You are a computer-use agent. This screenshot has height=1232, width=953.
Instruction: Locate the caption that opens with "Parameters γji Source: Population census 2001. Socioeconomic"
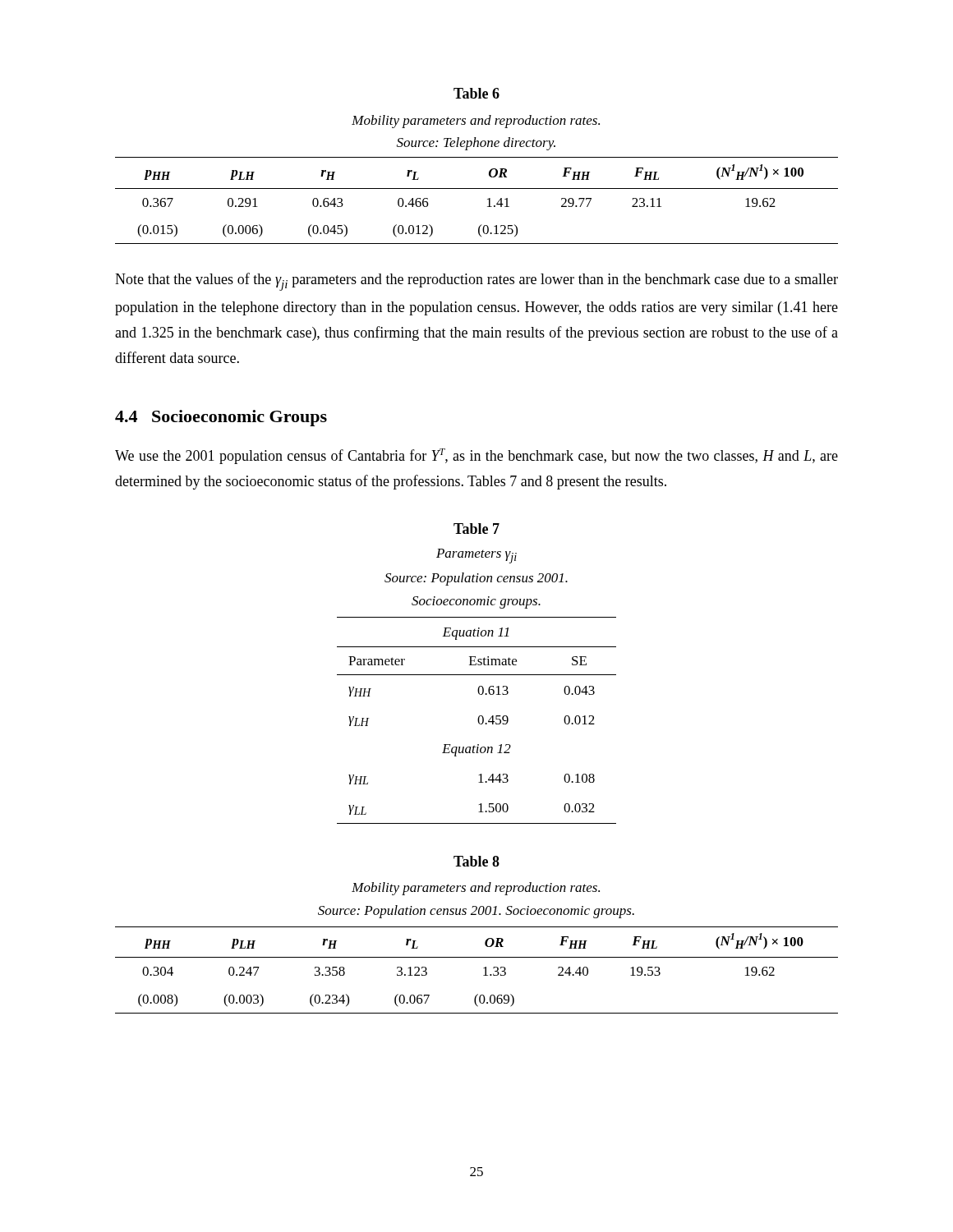pyautogui.click(x=476, y=577)
